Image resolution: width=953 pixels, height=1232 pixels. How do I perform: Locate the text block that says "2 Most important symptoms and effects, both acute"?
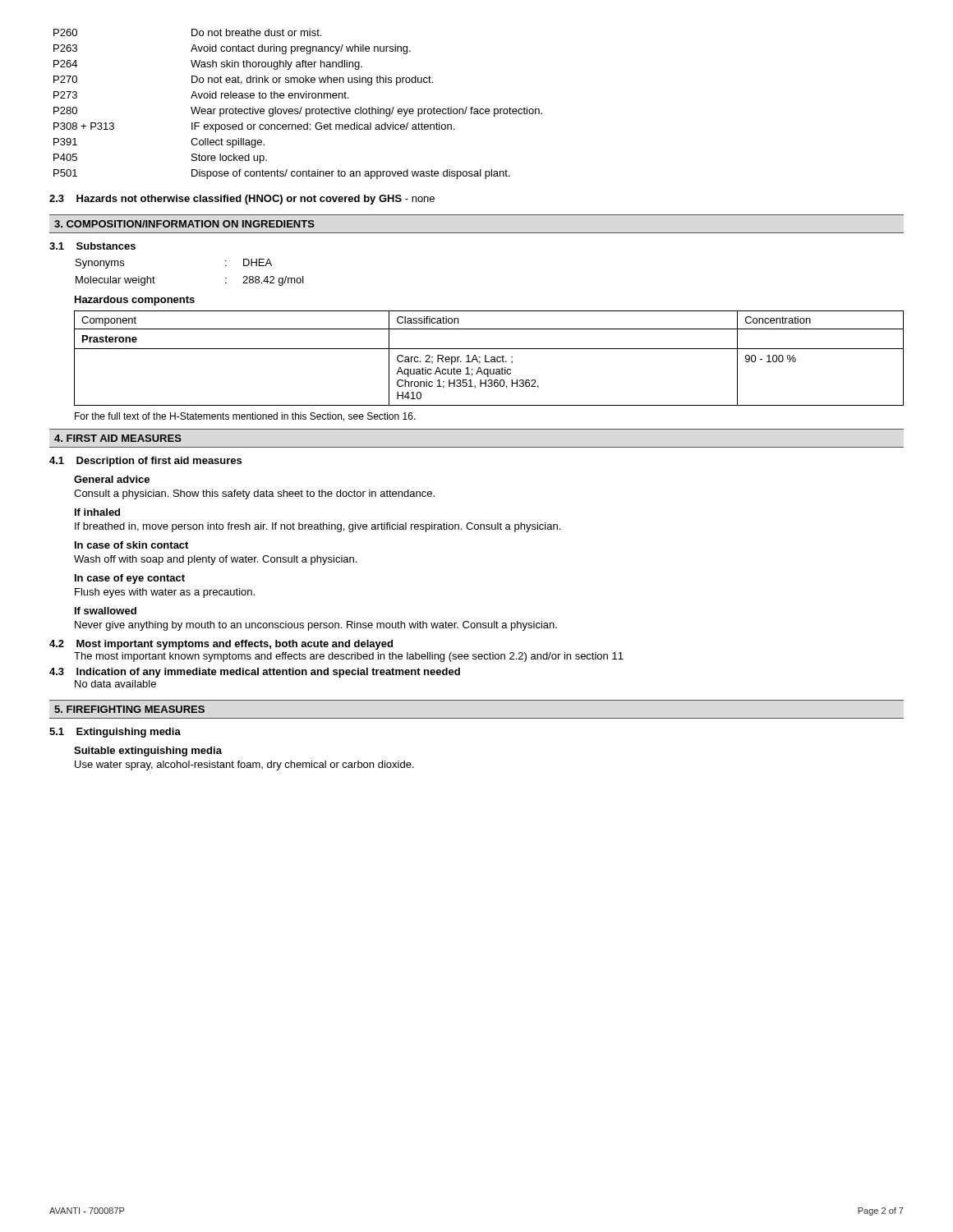(x=476, y=650)
